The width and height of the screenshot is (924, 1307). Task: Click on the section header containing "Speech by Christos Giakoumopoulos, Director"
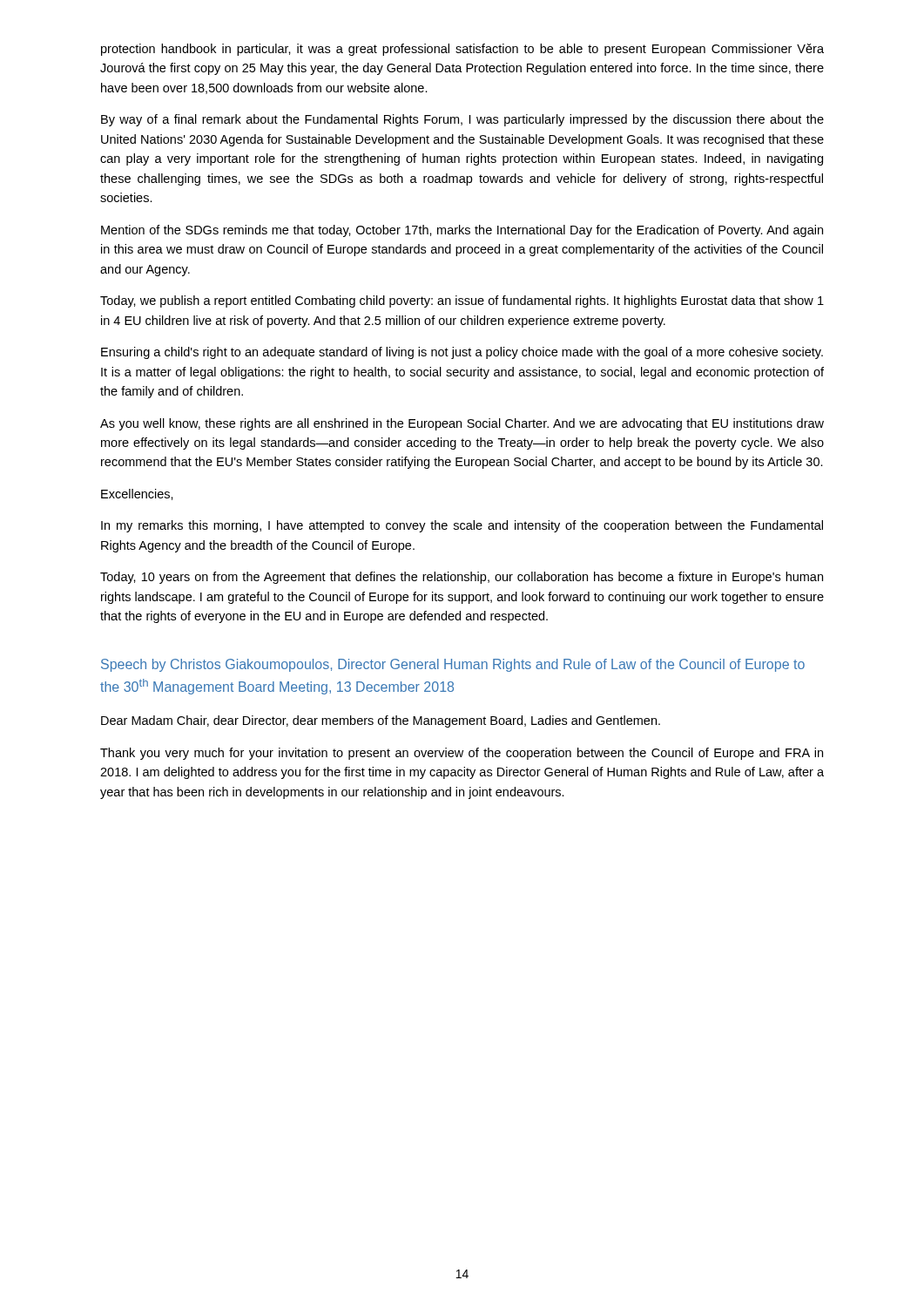[x=453, y=676]
